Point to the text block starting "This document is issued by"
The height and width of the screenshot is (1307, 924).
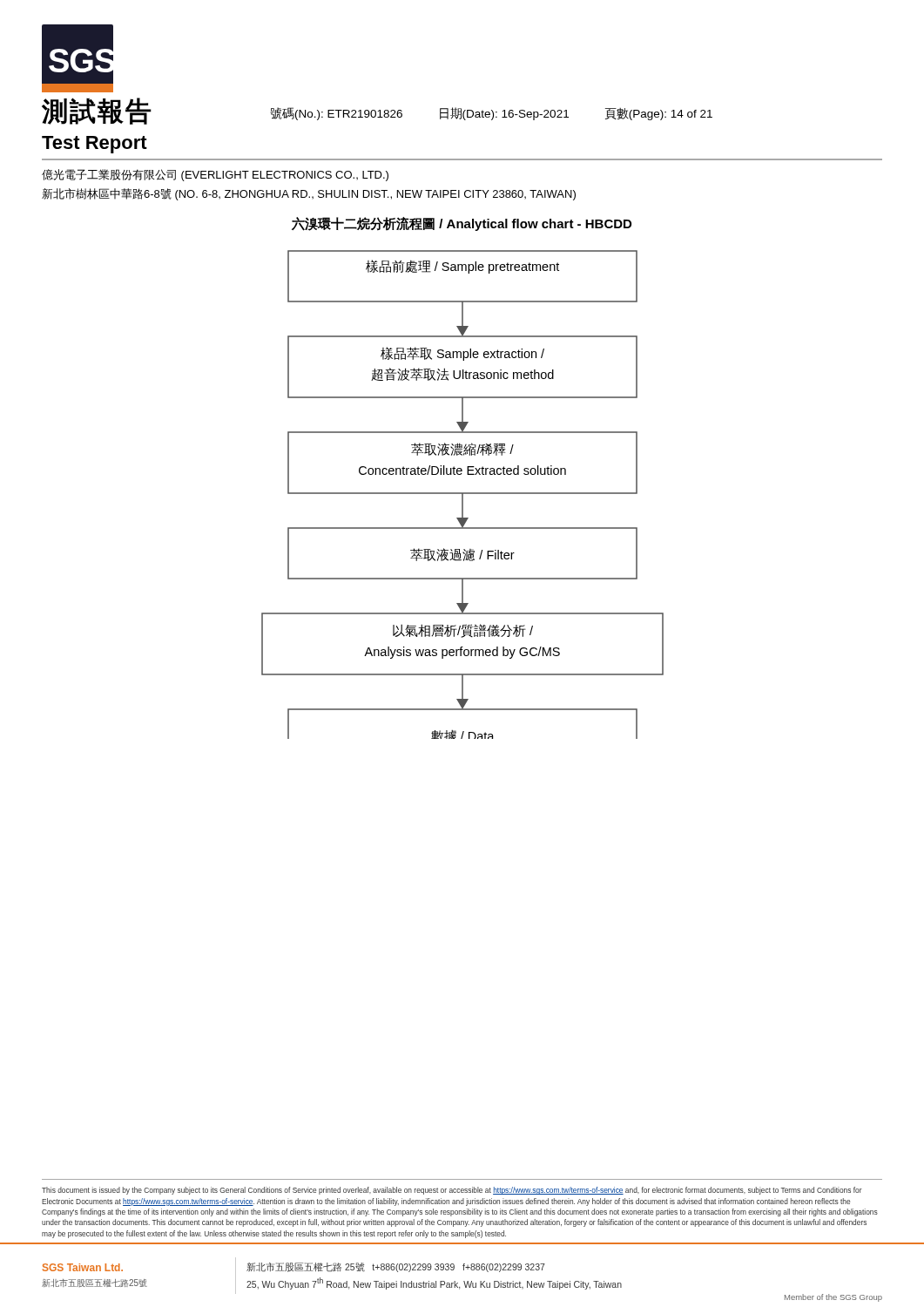pyautogui.click(x=460, y=1212)
